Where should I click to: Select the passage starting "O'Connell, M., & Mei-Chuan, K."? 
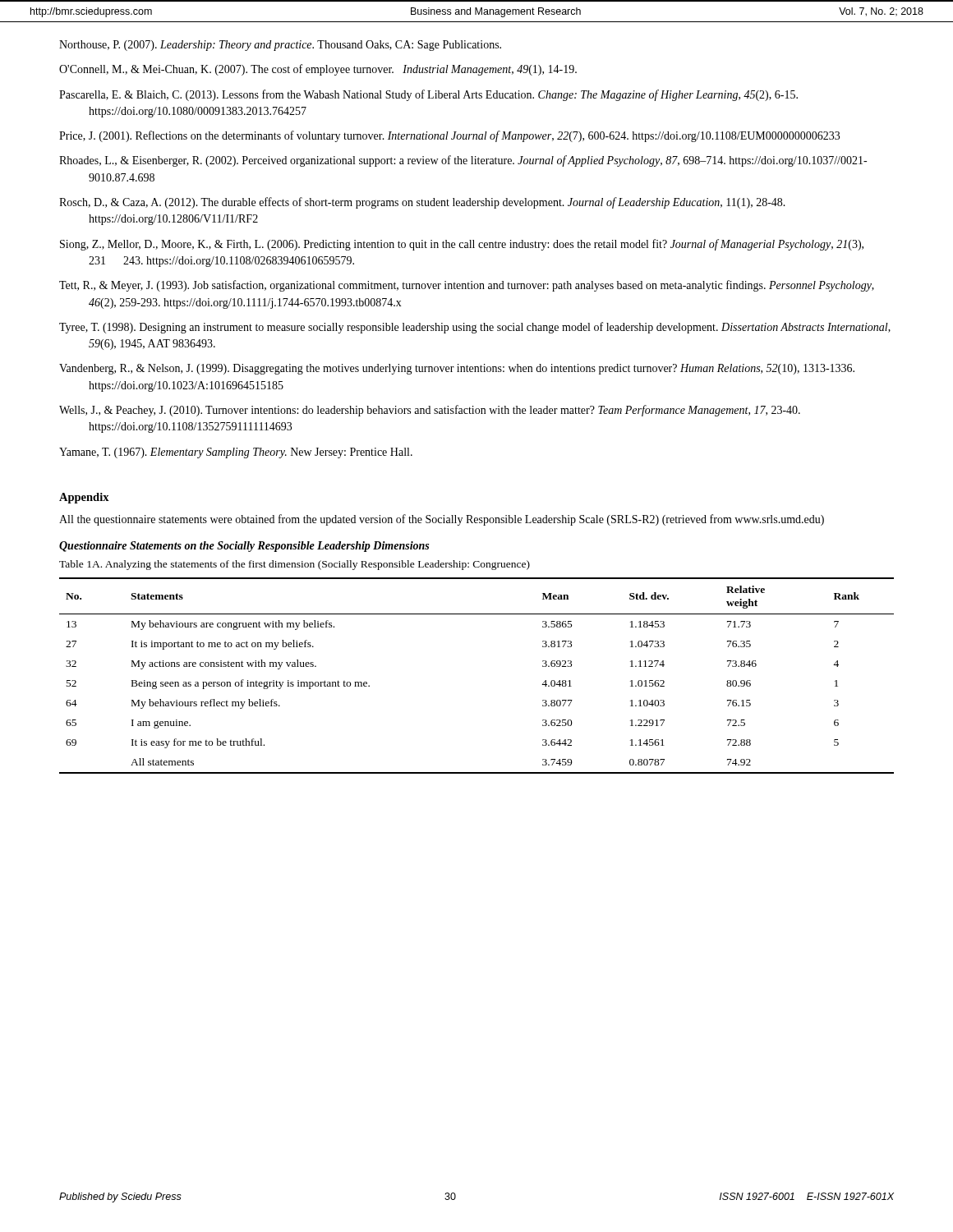point(318,70)
